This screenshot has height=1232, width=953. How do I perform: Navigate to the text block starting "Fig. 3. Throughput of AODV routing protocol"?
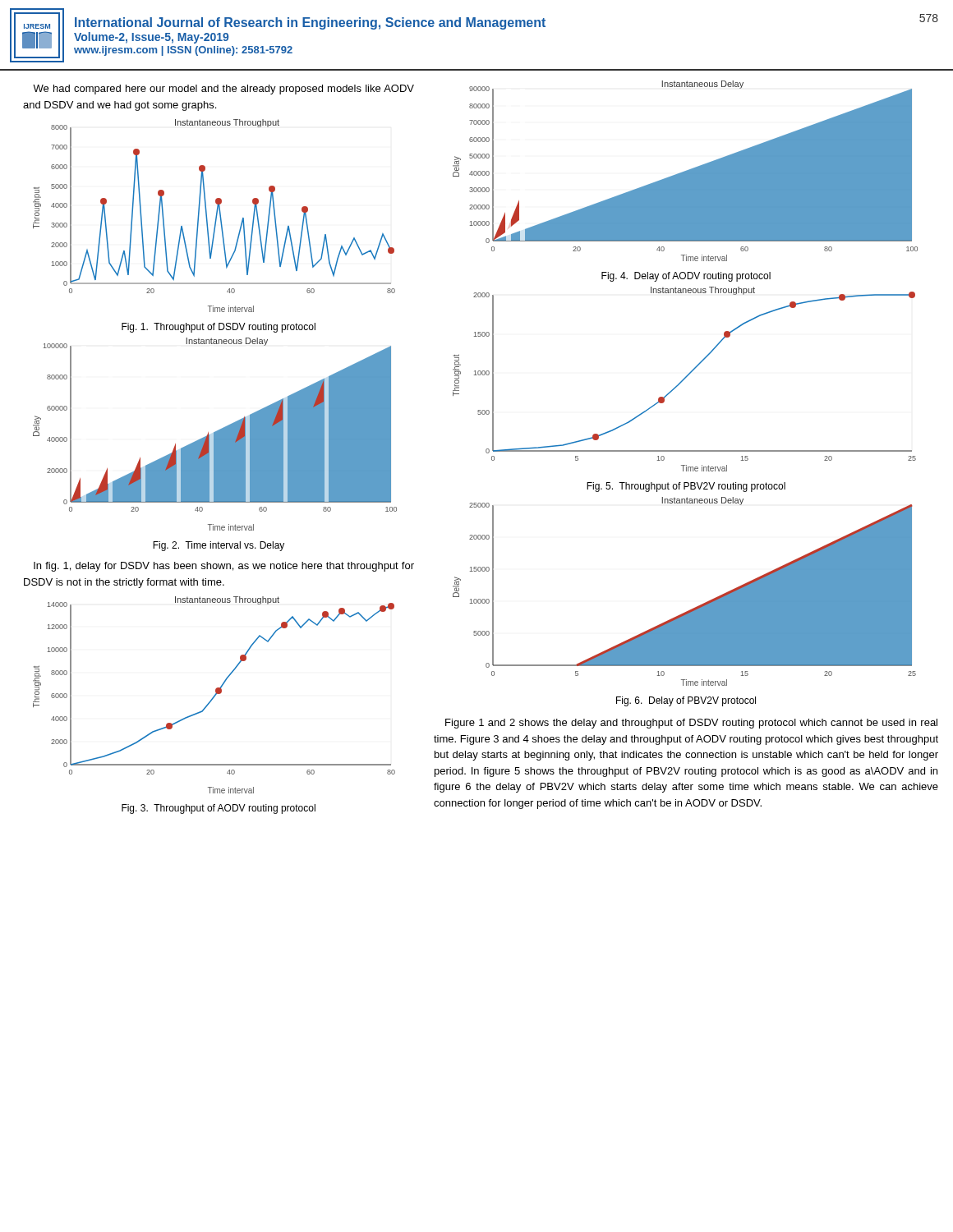coord(219,808)
